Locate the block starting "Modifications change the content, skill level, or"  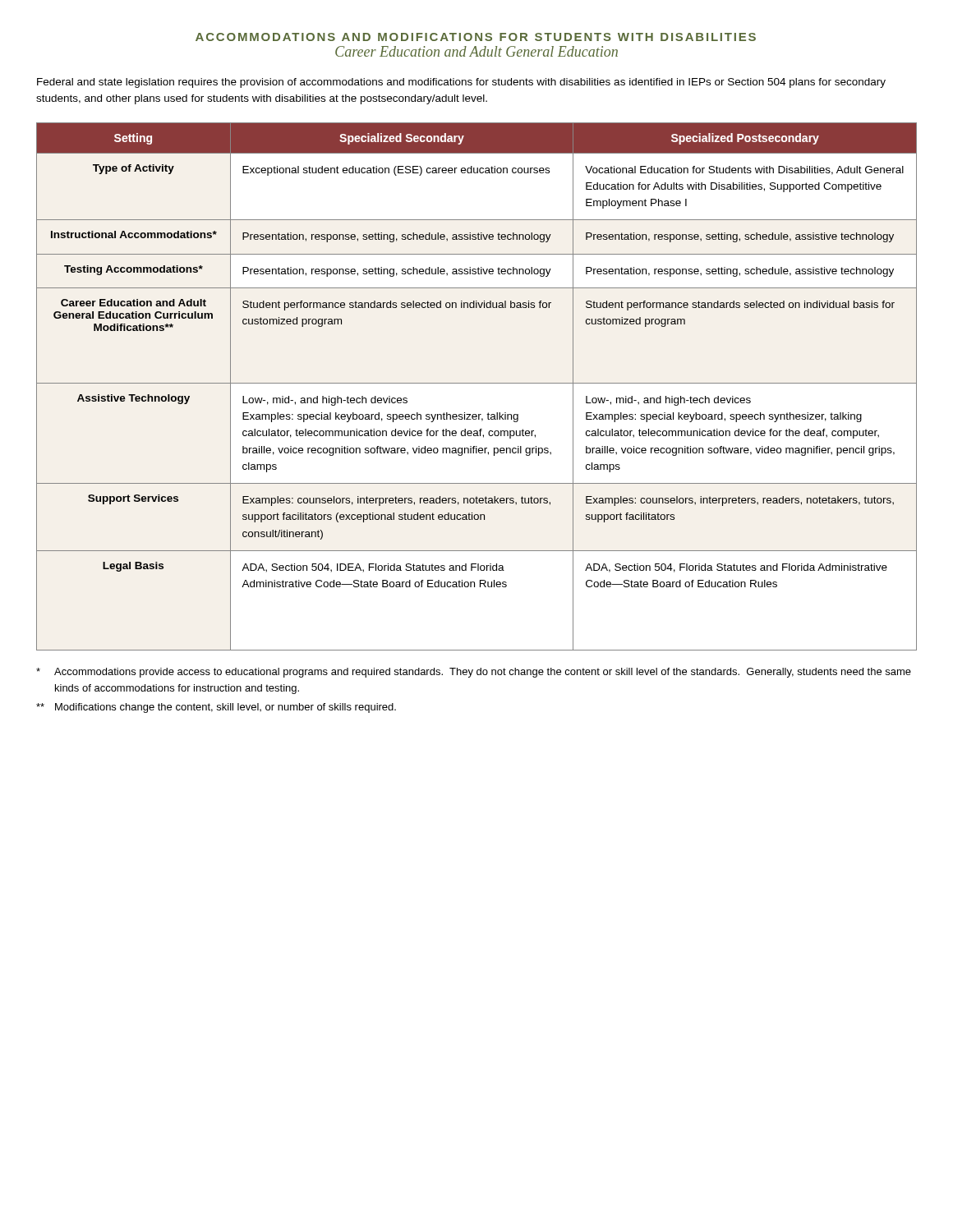(x=216, y=707)
